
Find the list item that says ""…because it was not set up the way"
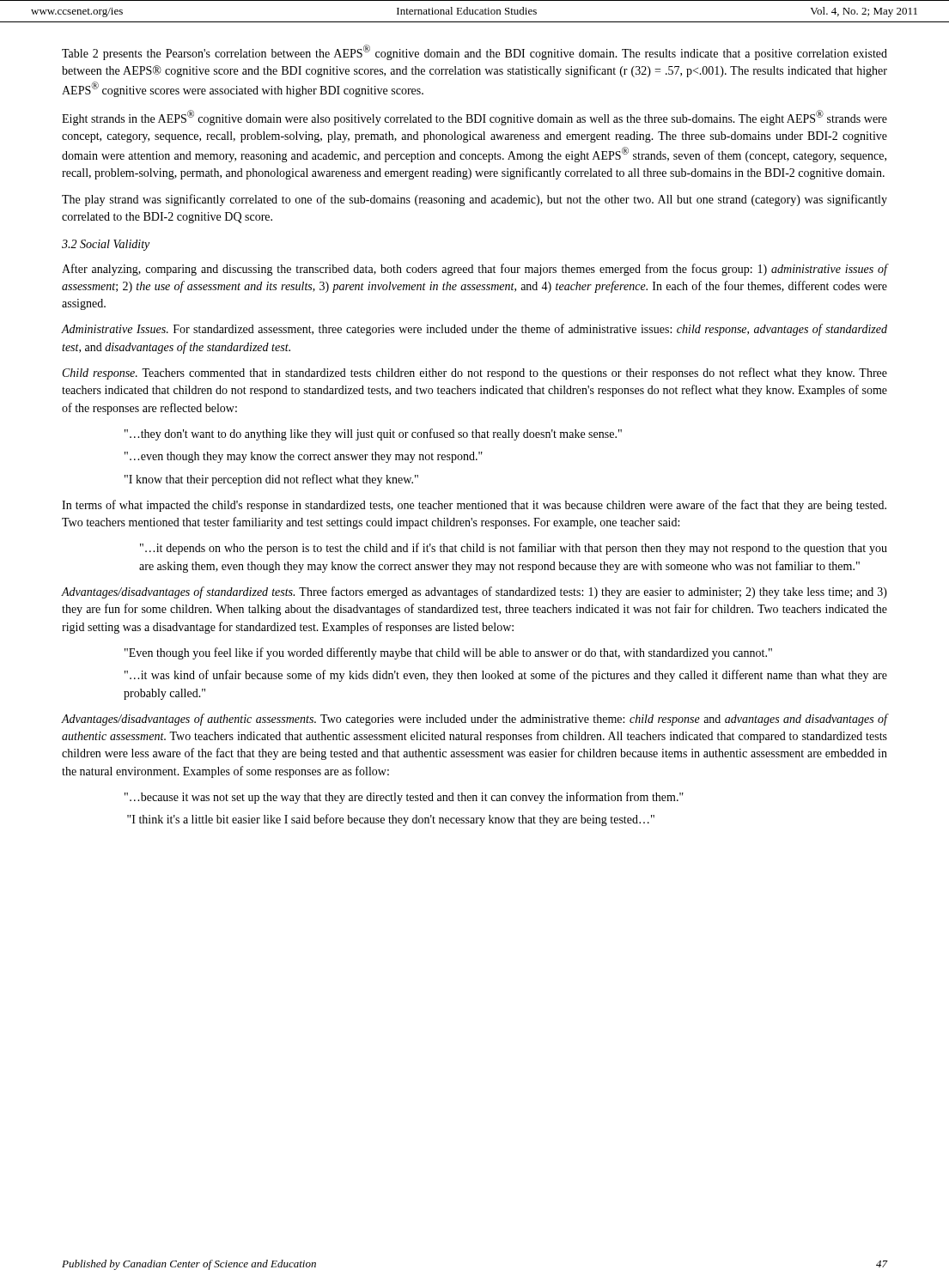[x=505, y=798]
